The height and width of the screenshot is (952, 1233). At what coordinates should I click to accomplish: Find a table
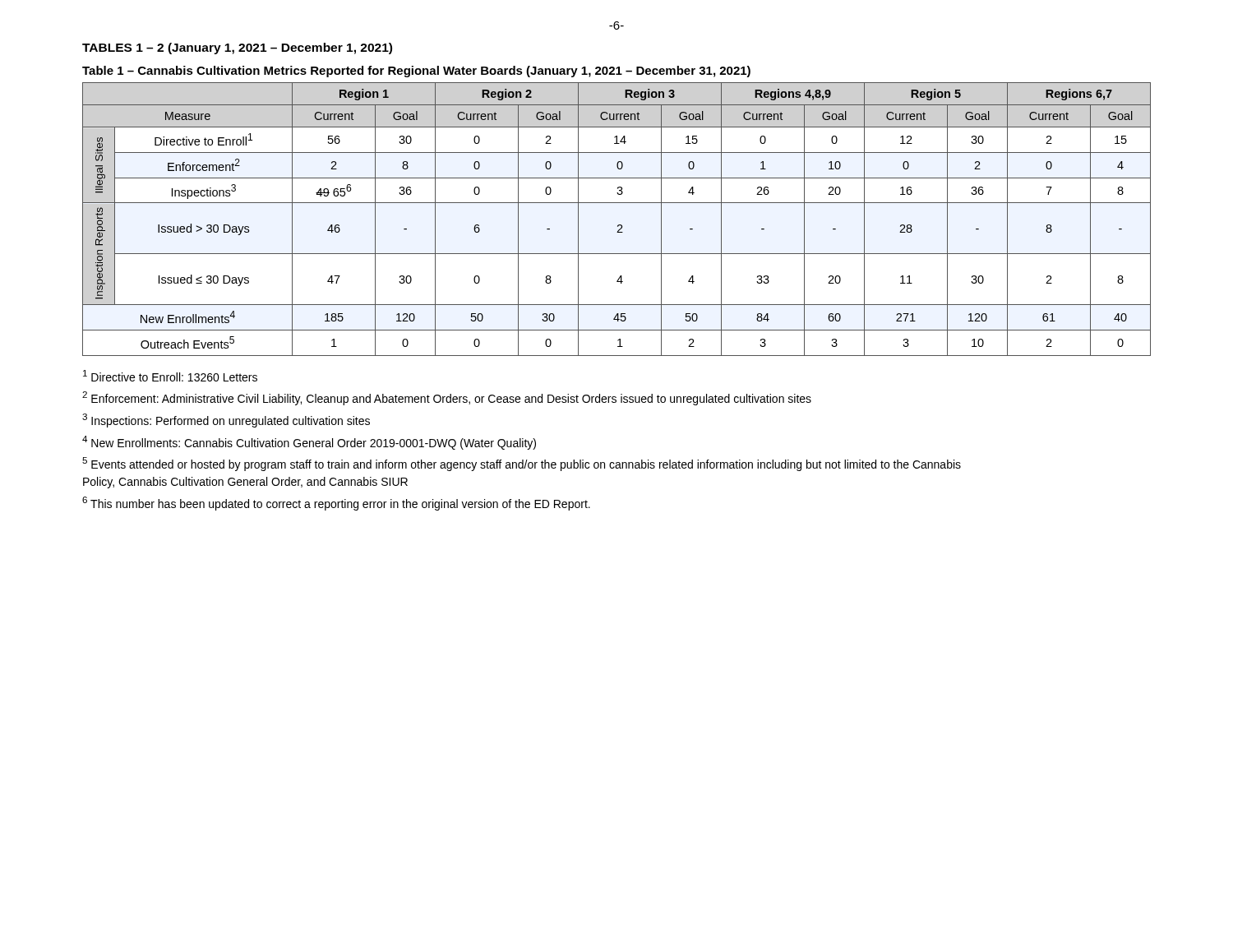[616, 219]
